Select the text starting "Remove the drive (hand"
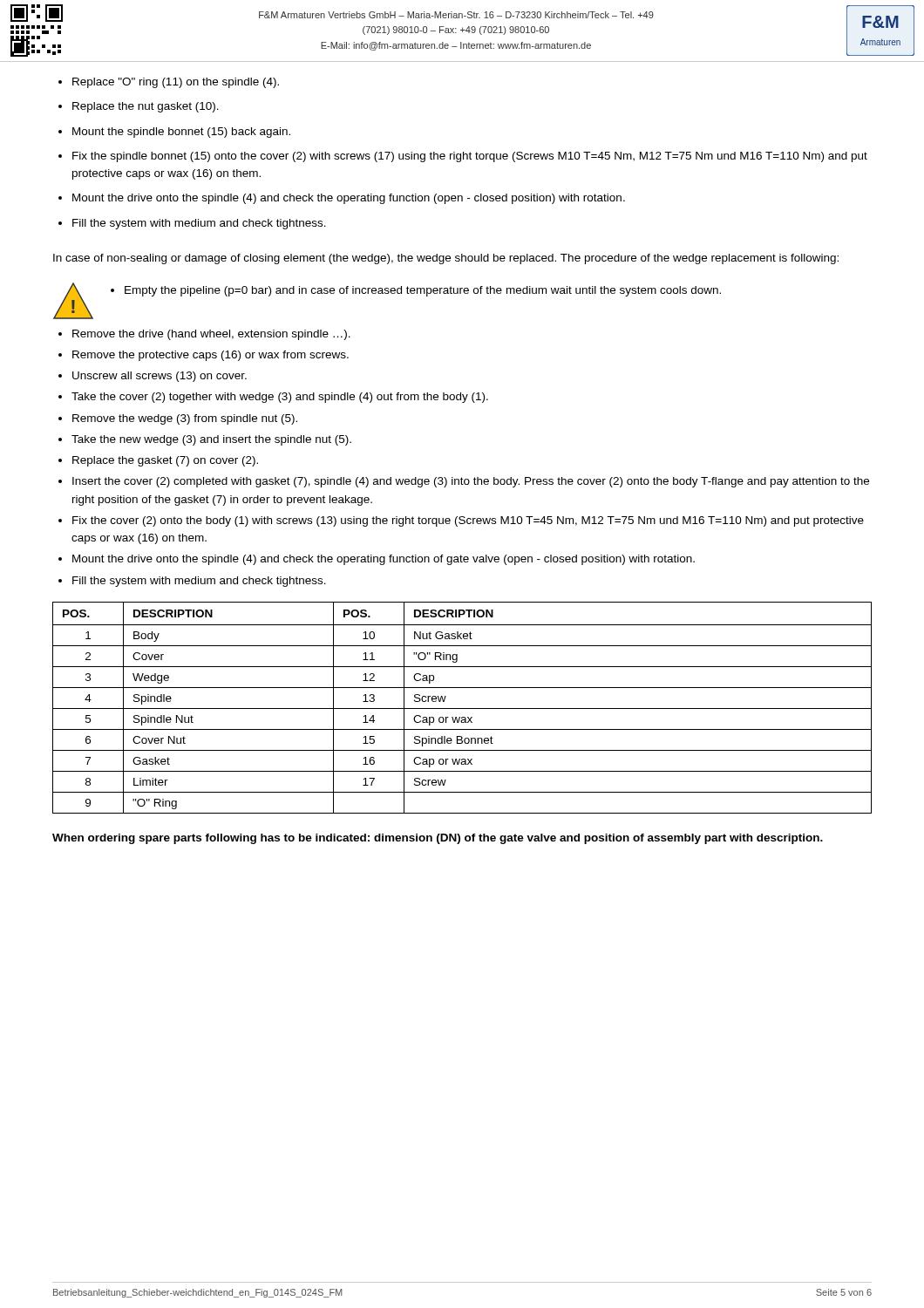This screenshot has height=1308, width=924. pyautogui.click(x=204, y=335)
